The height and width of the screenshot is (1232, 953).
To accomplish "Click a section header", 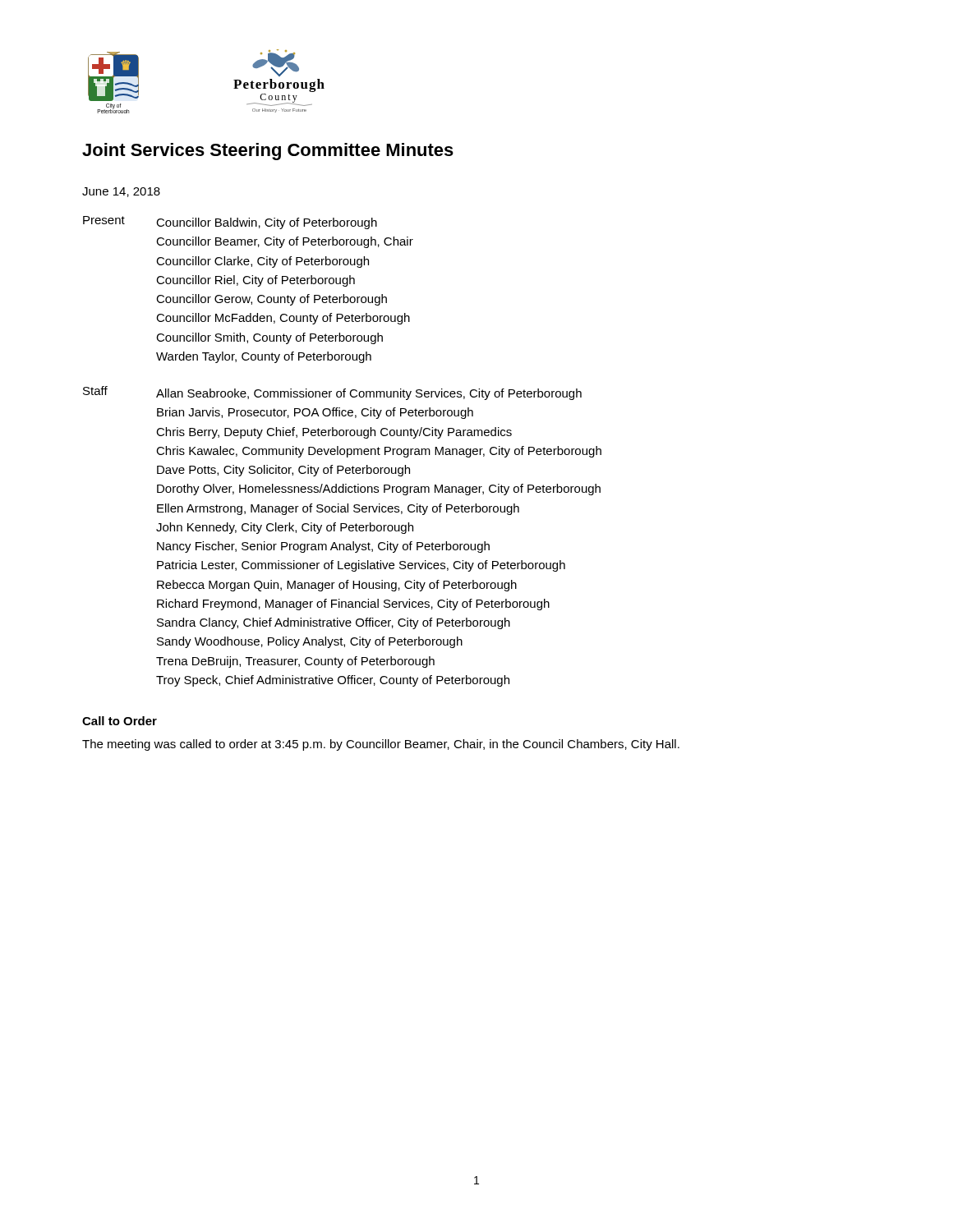I will click(x=119, y=721).
